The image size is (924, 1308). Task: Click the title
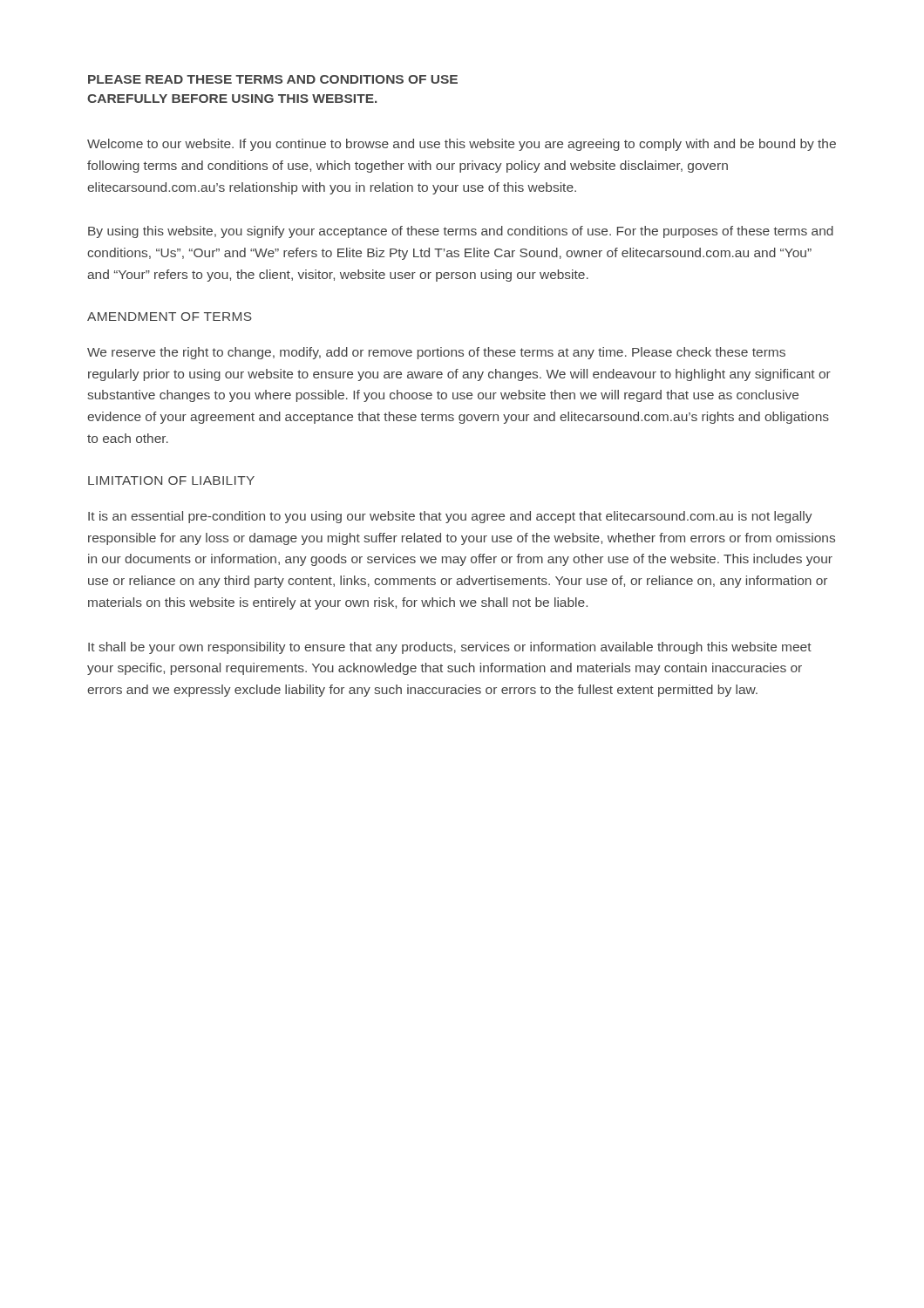click(273, 89)
